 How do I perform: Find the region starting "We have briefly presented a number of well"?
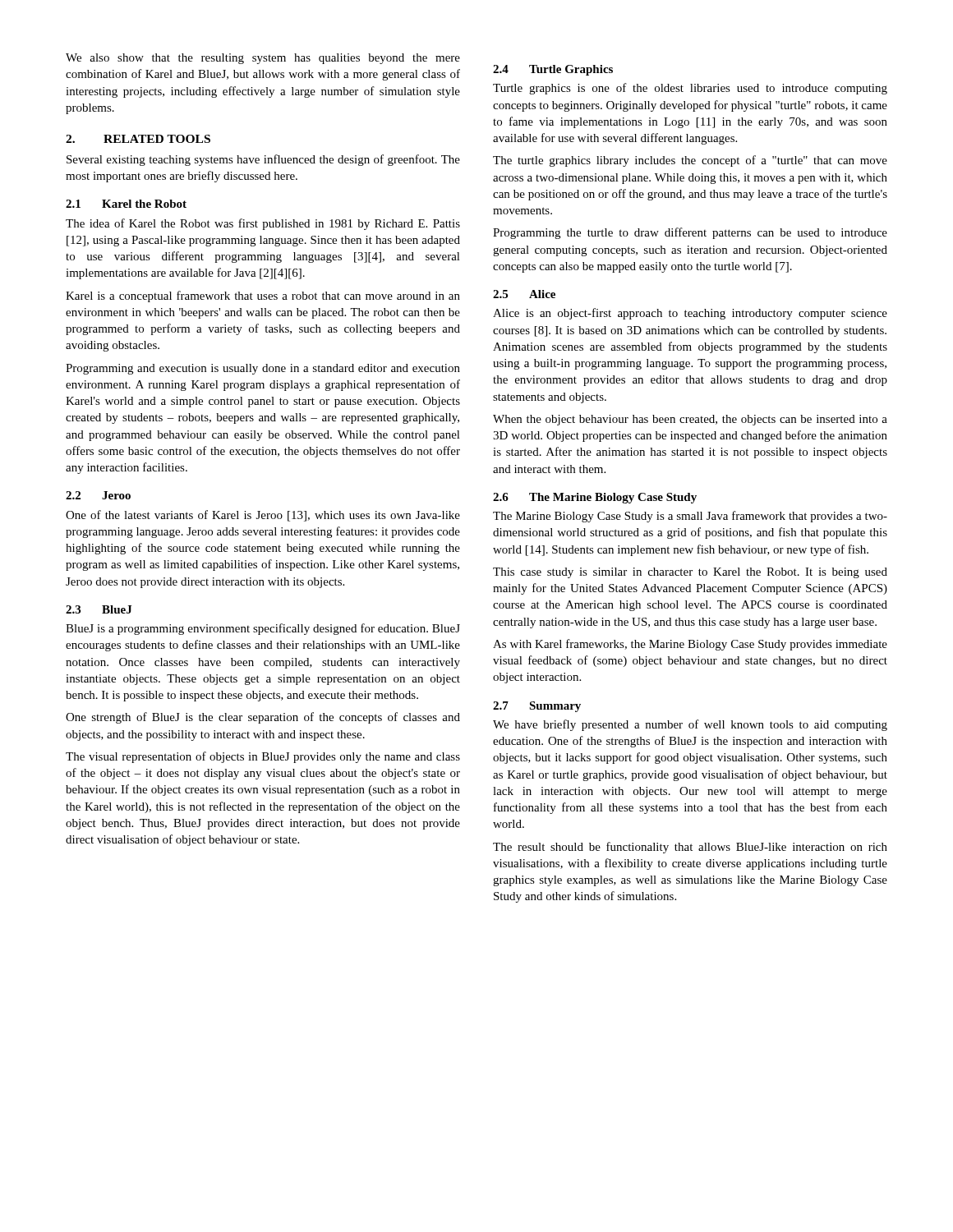point(690,810)
